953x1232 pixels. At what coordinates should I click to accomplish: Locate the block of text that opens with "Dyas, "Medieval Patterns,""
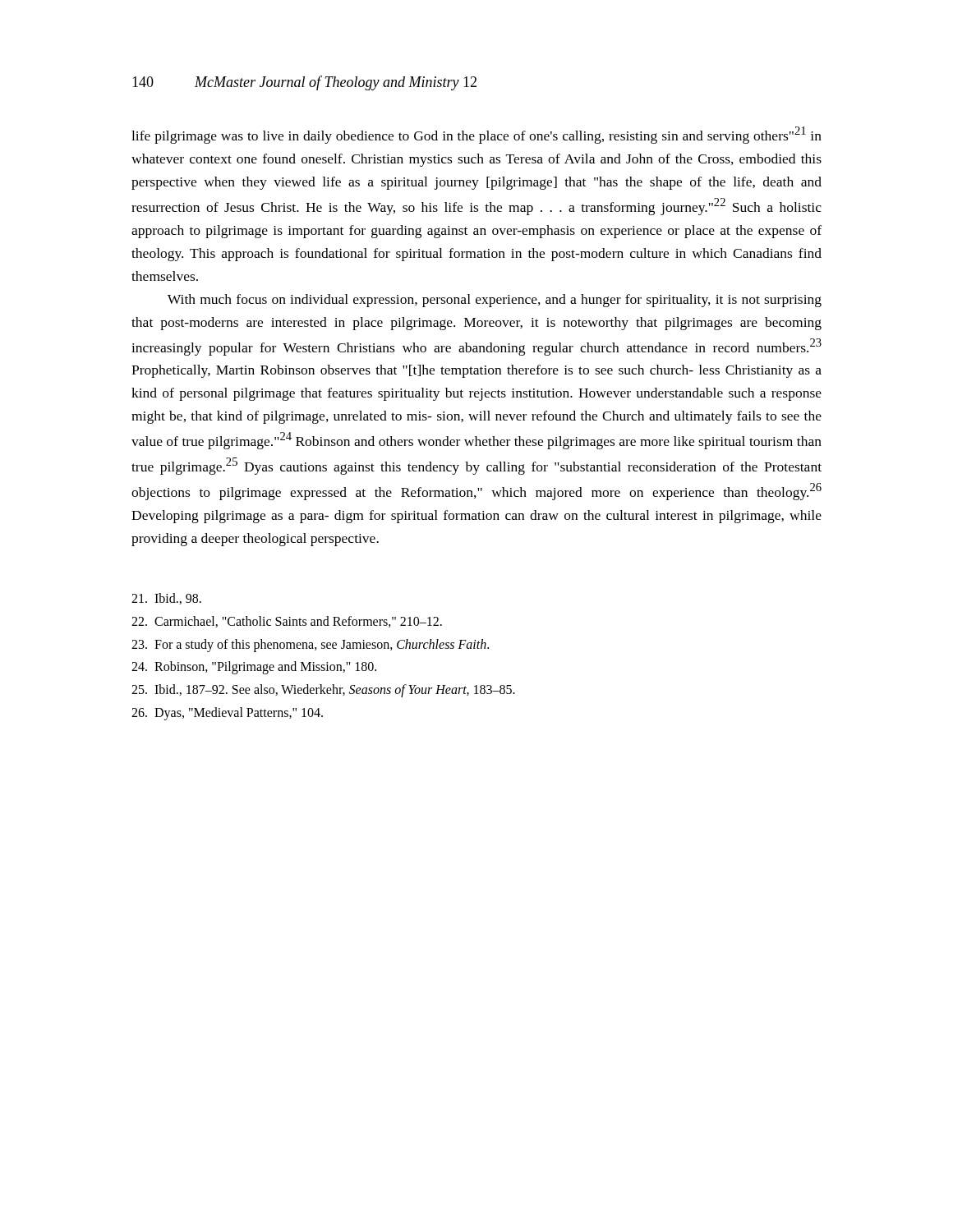coord(228,712)
